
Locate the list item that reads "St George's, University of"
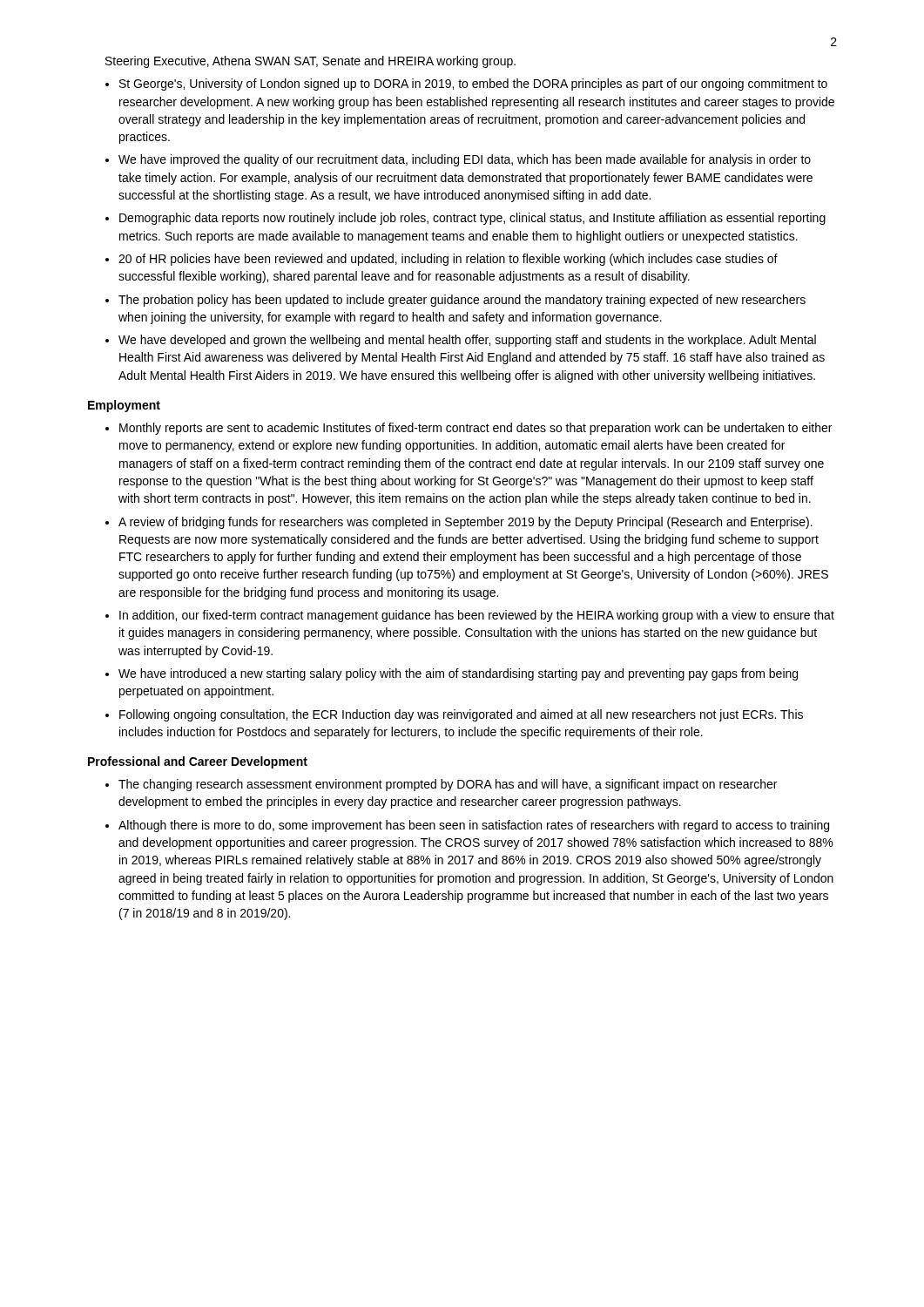[477, 110]
